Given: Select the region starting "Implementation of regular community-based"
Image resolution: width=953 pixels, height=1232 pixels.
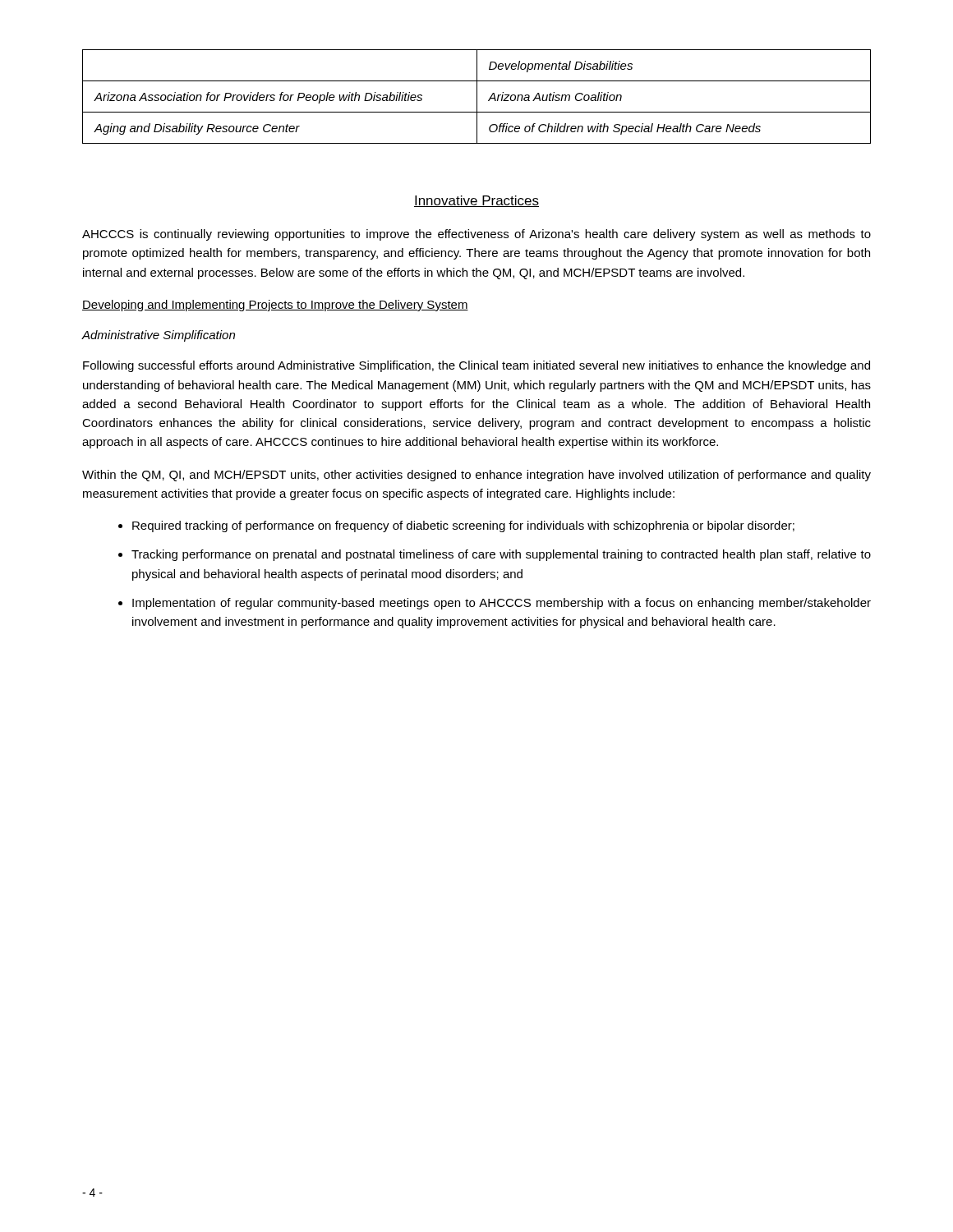Looking at the screenshot, I should tap(501, 612).
